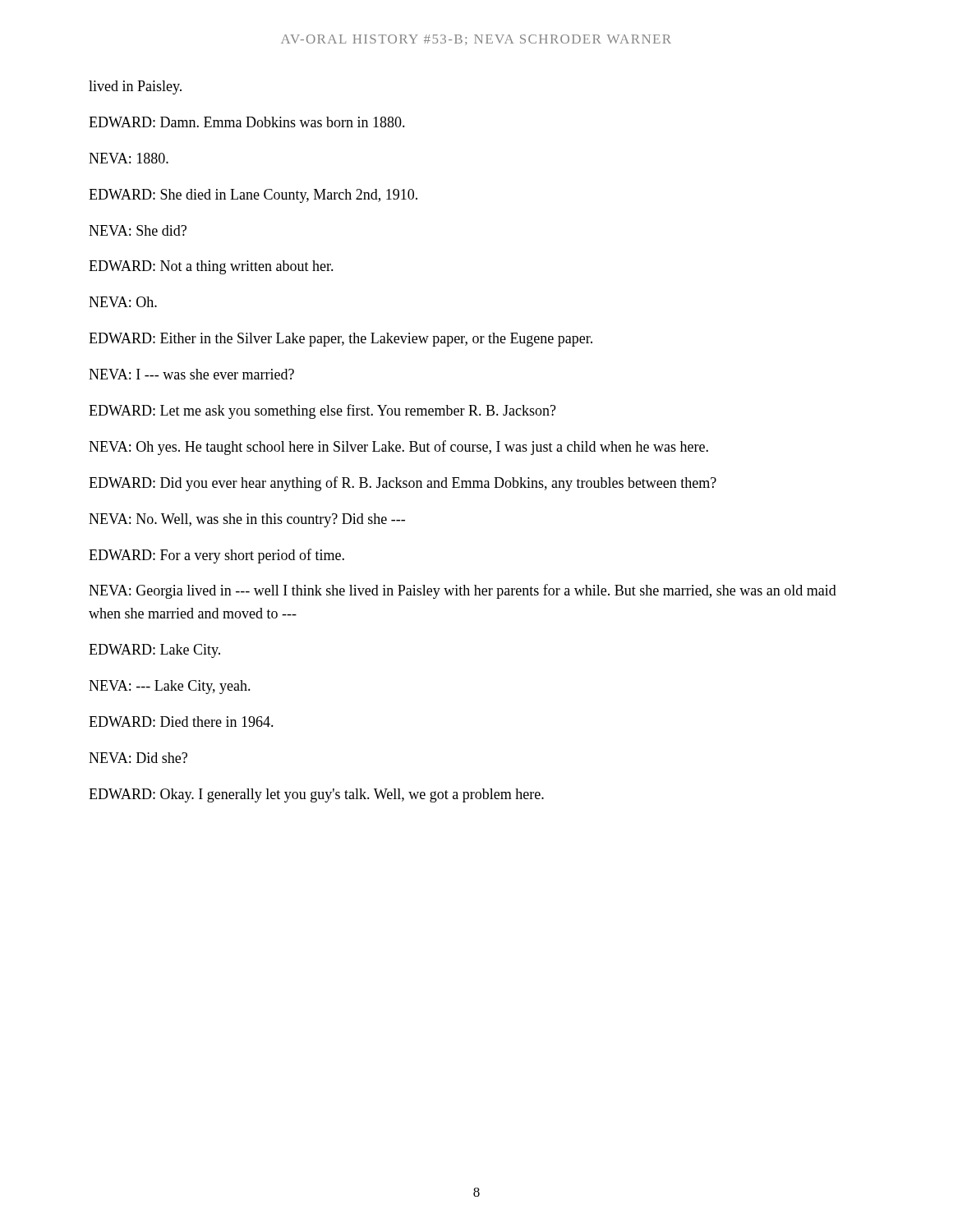Point to the region starting "EDWARD: Okay. I"
953x1232 pixels.
click(317, 794)
